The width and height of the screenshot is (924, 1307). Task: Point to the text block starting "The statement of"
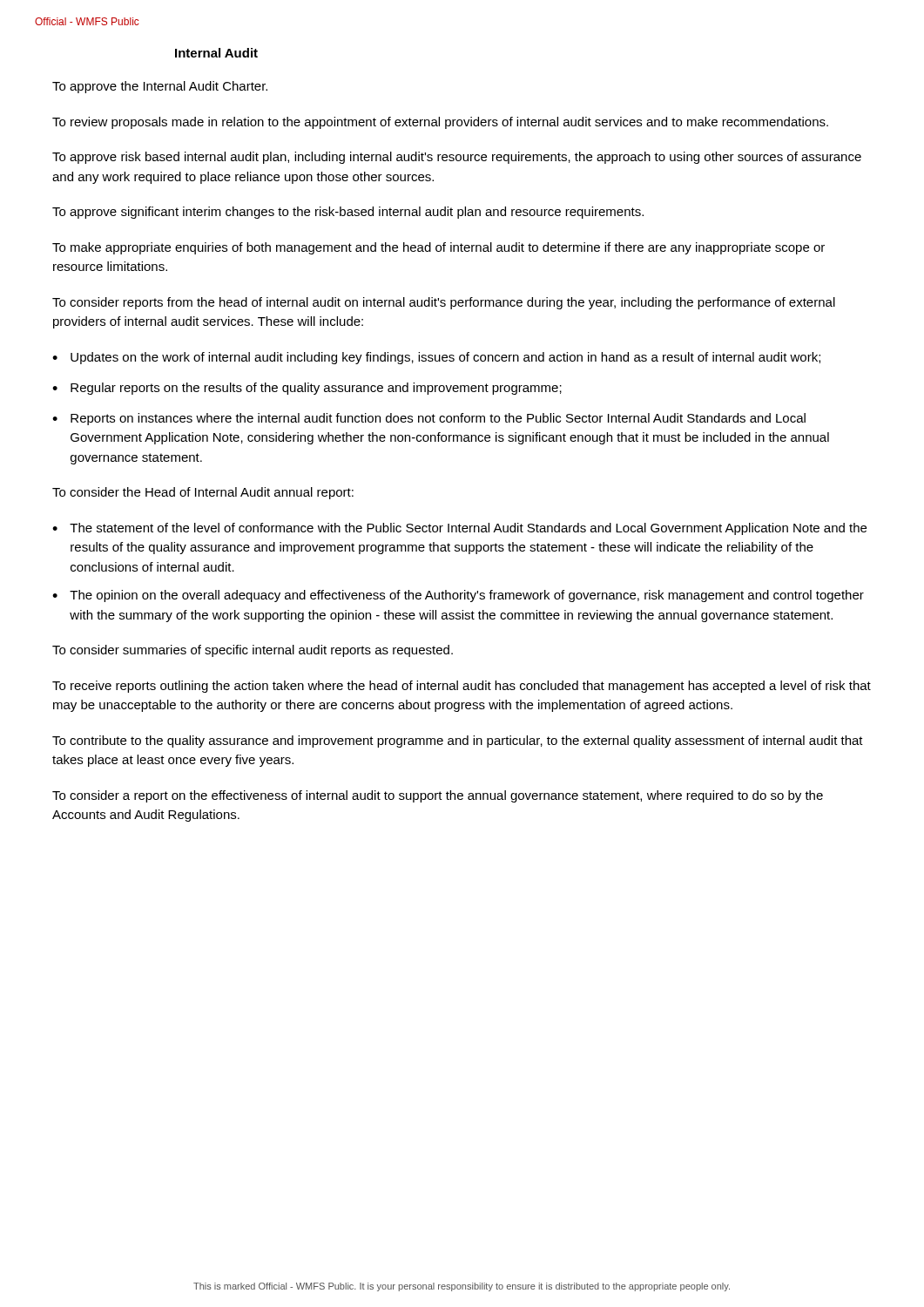[469, 547]
